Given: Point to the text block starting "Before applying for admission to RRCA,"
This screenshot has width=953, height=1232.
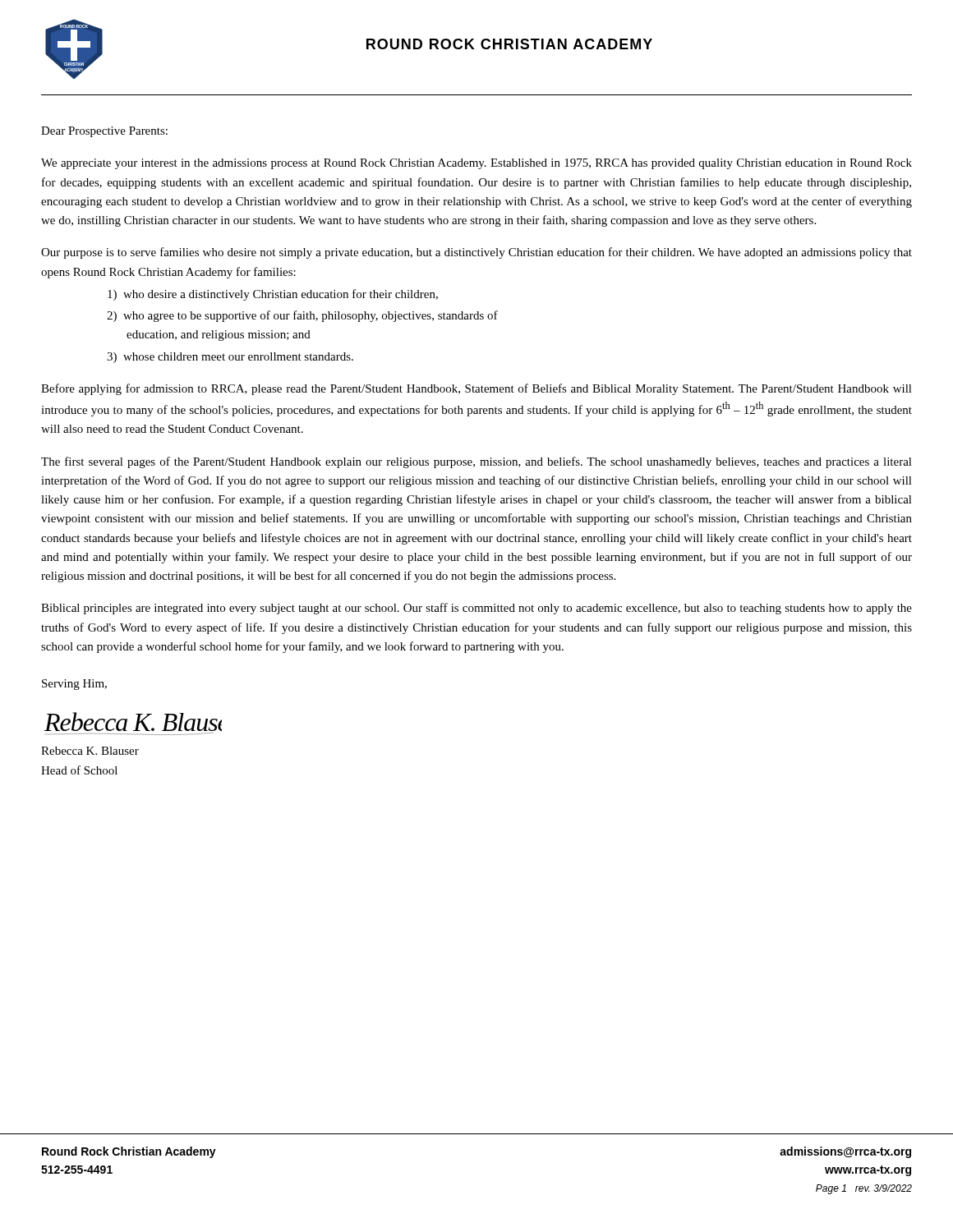Looking at the screenshot, I should (x=476, y=409).
